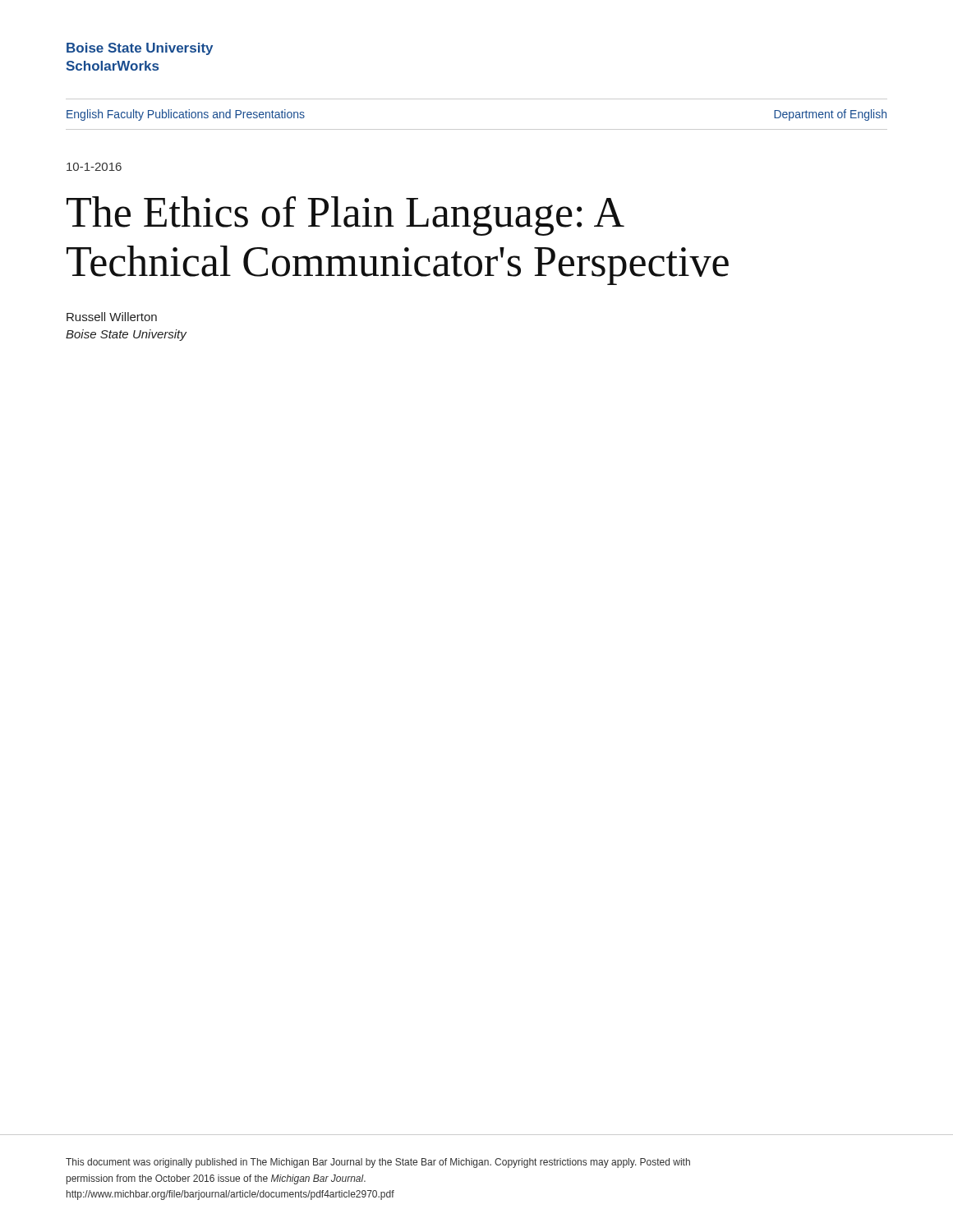Image resolution: width=953 pixels, height=1232 pixels.
Task: Locate the title with the text "The Ethics of Plain Language: A"
Action: [398, 237]
